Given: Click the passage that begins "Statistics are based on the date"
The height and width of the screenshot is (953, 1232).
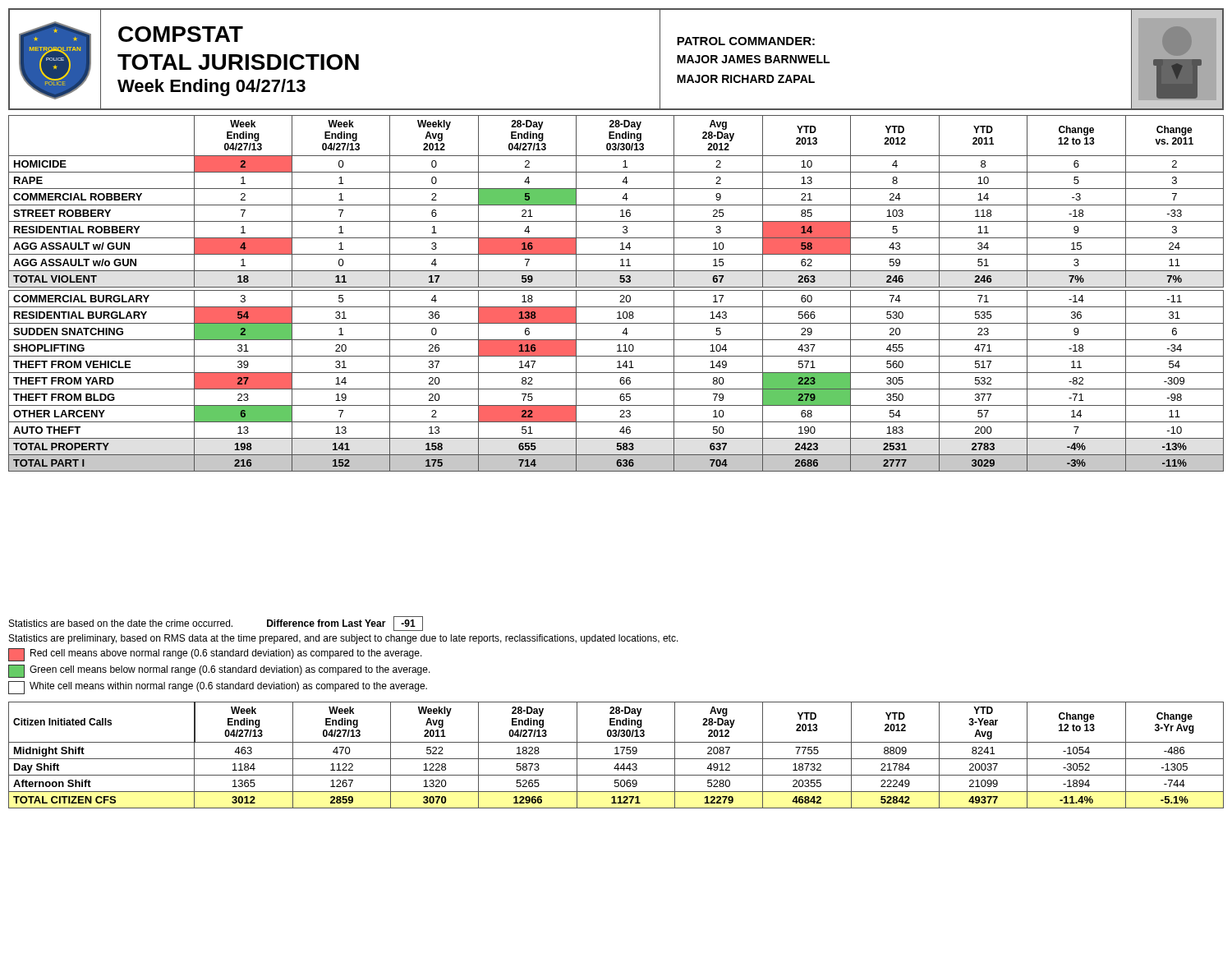Looking at the screenshot, I should click(x=216, y=624).
